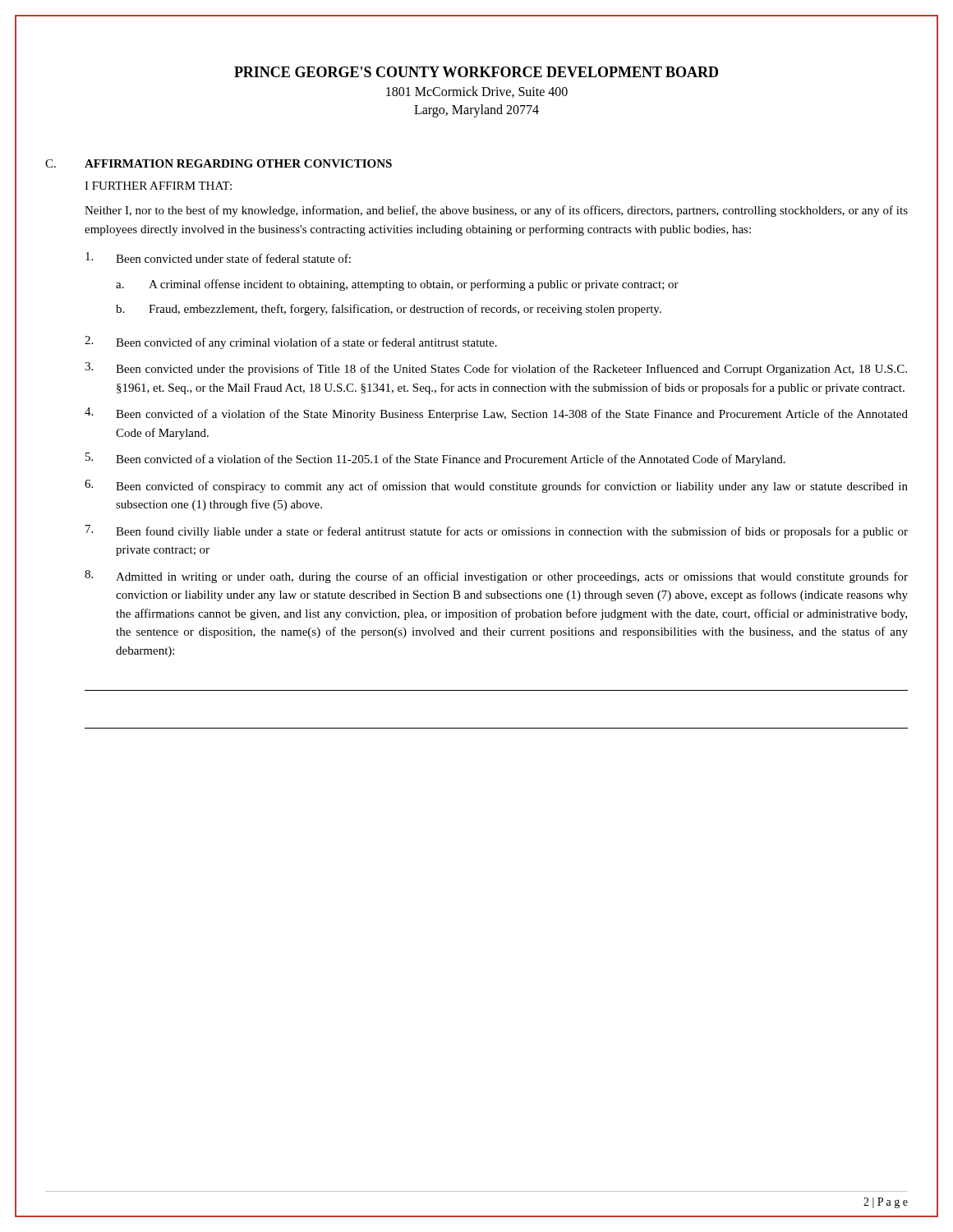Point to the block starting "Neither I, nor to the"

click(496, 219)
